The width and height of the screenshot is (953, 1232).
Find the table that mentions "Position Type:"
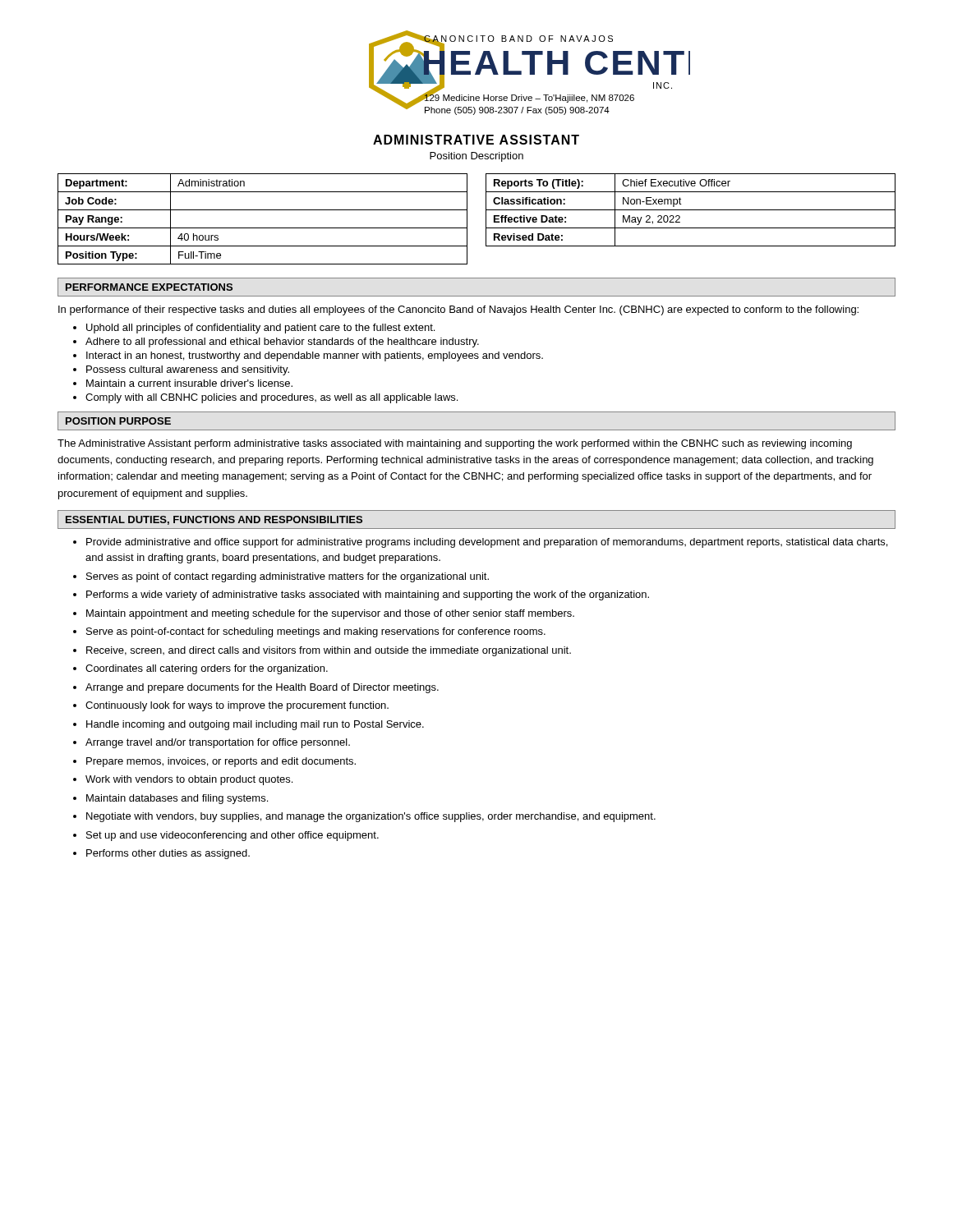[262, 219]
